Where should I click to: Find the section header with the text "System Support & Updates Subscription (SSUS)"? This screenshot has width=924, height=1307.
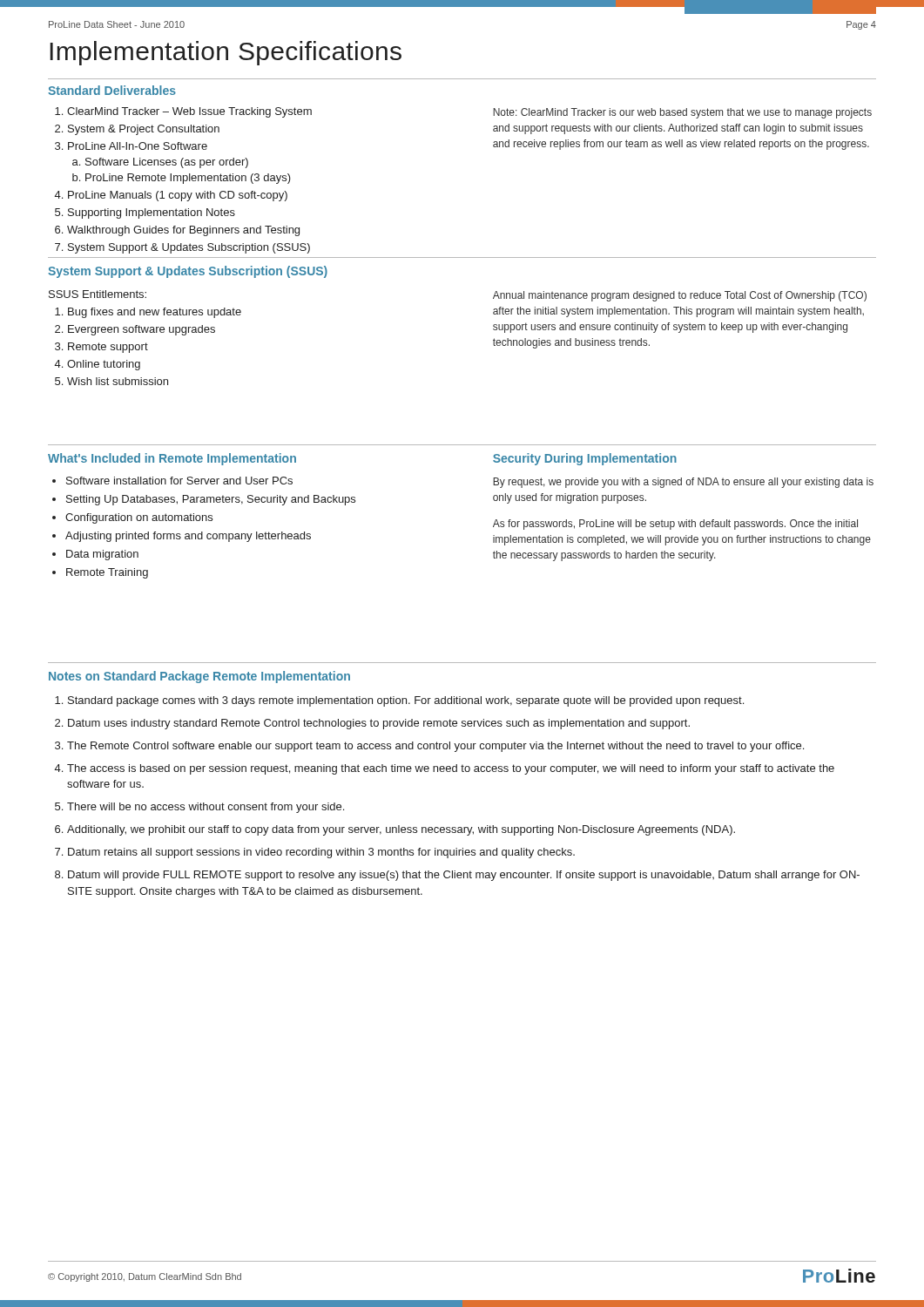pos(188,271)
